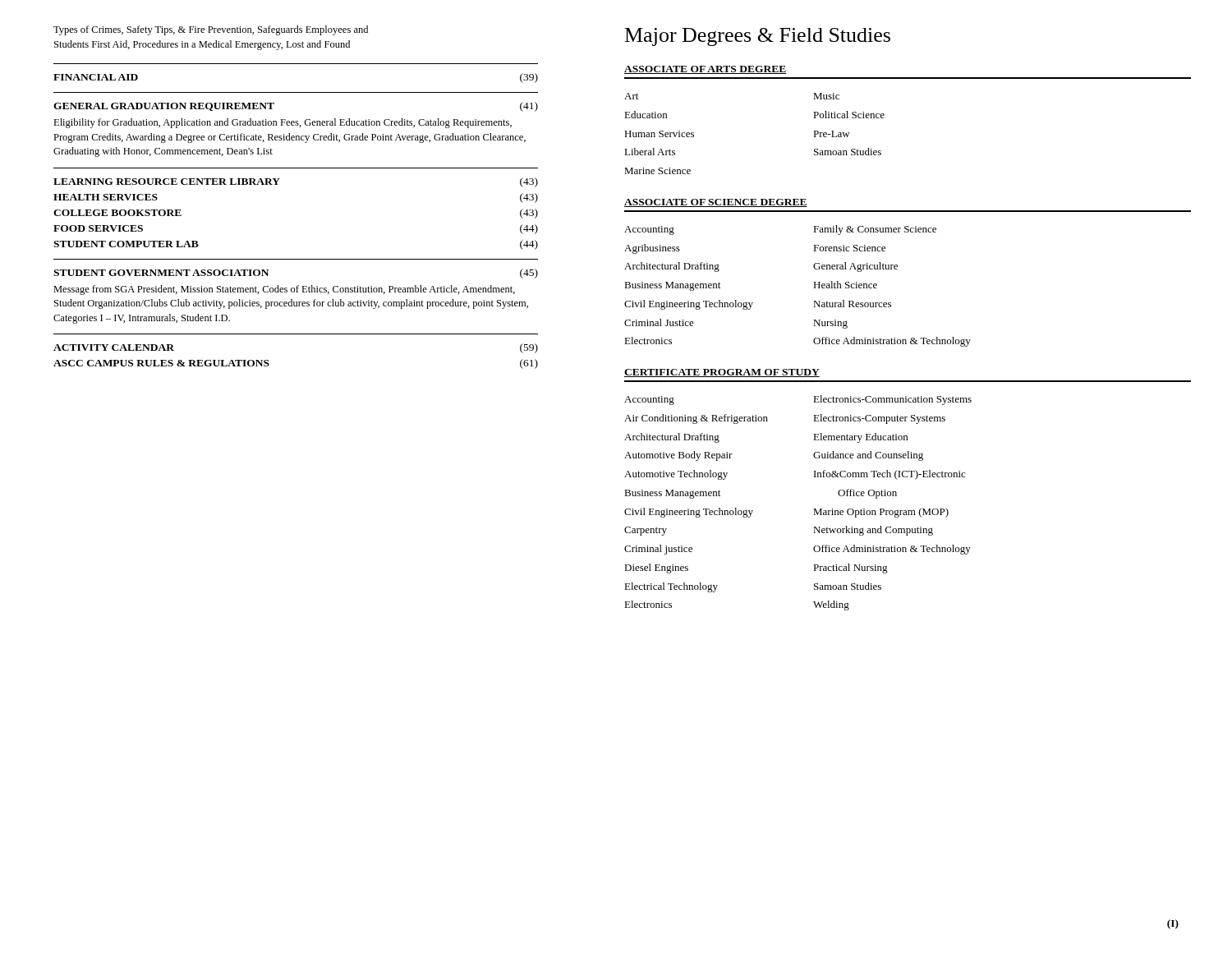The width and height of the screenshot is (1232, 953).
Task: Locate the text "Info&Comm Tech (ICT)-Electronic"
Action: [x=889, y=474]
